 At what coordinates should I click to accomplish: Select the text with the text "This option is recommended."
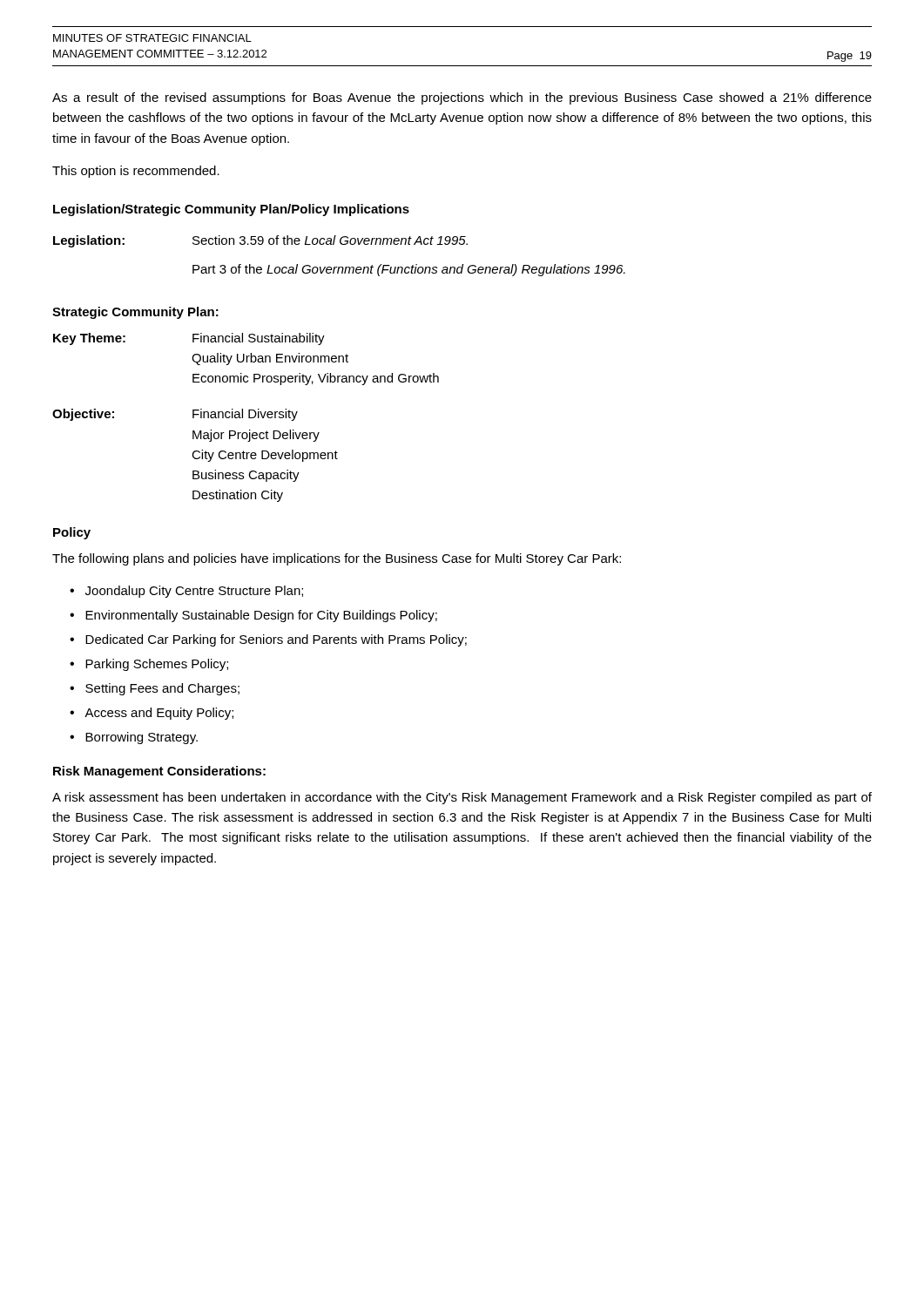pos(136,170)
